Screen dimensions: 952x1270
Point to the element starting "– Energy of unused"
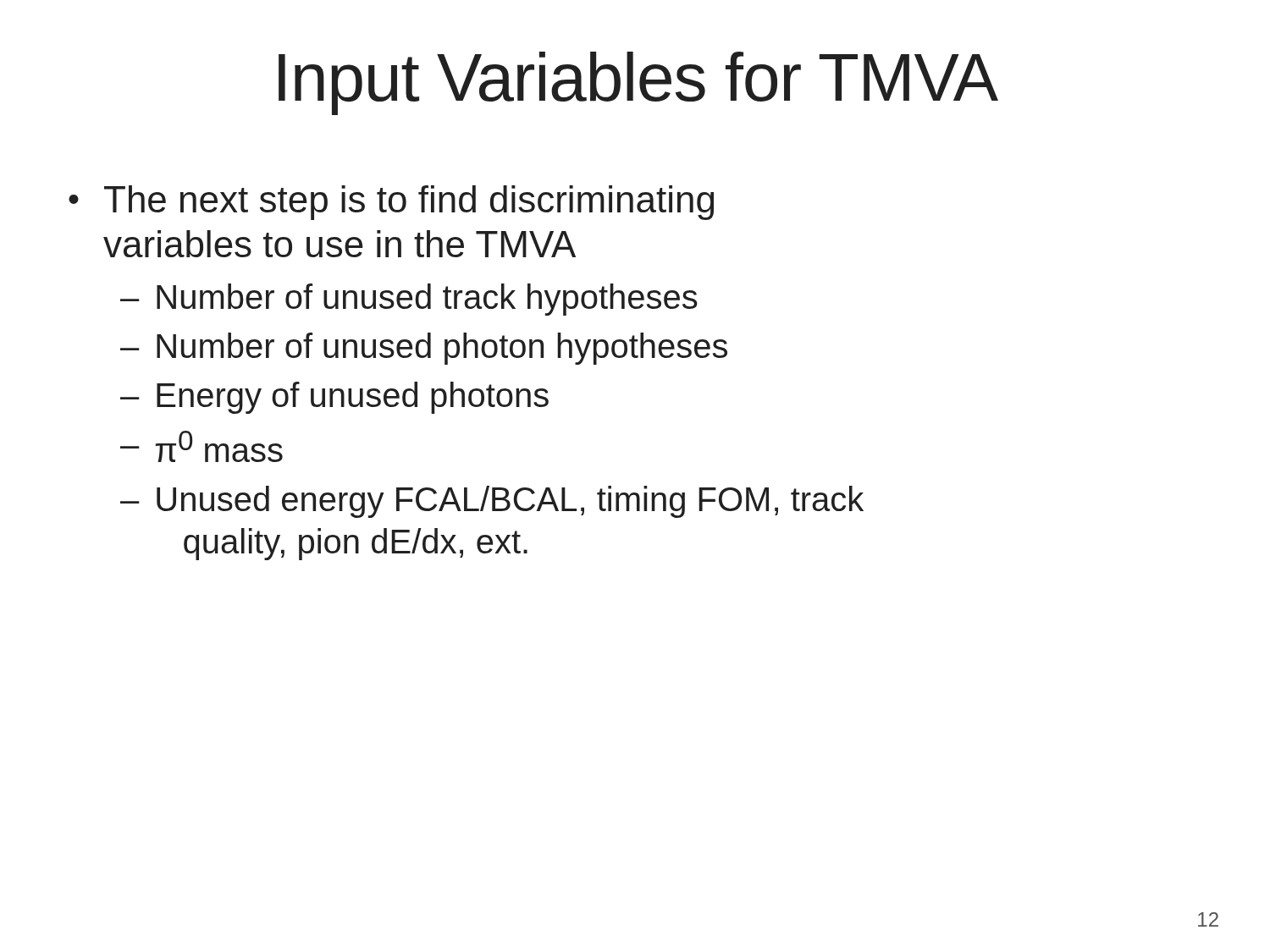335,395
